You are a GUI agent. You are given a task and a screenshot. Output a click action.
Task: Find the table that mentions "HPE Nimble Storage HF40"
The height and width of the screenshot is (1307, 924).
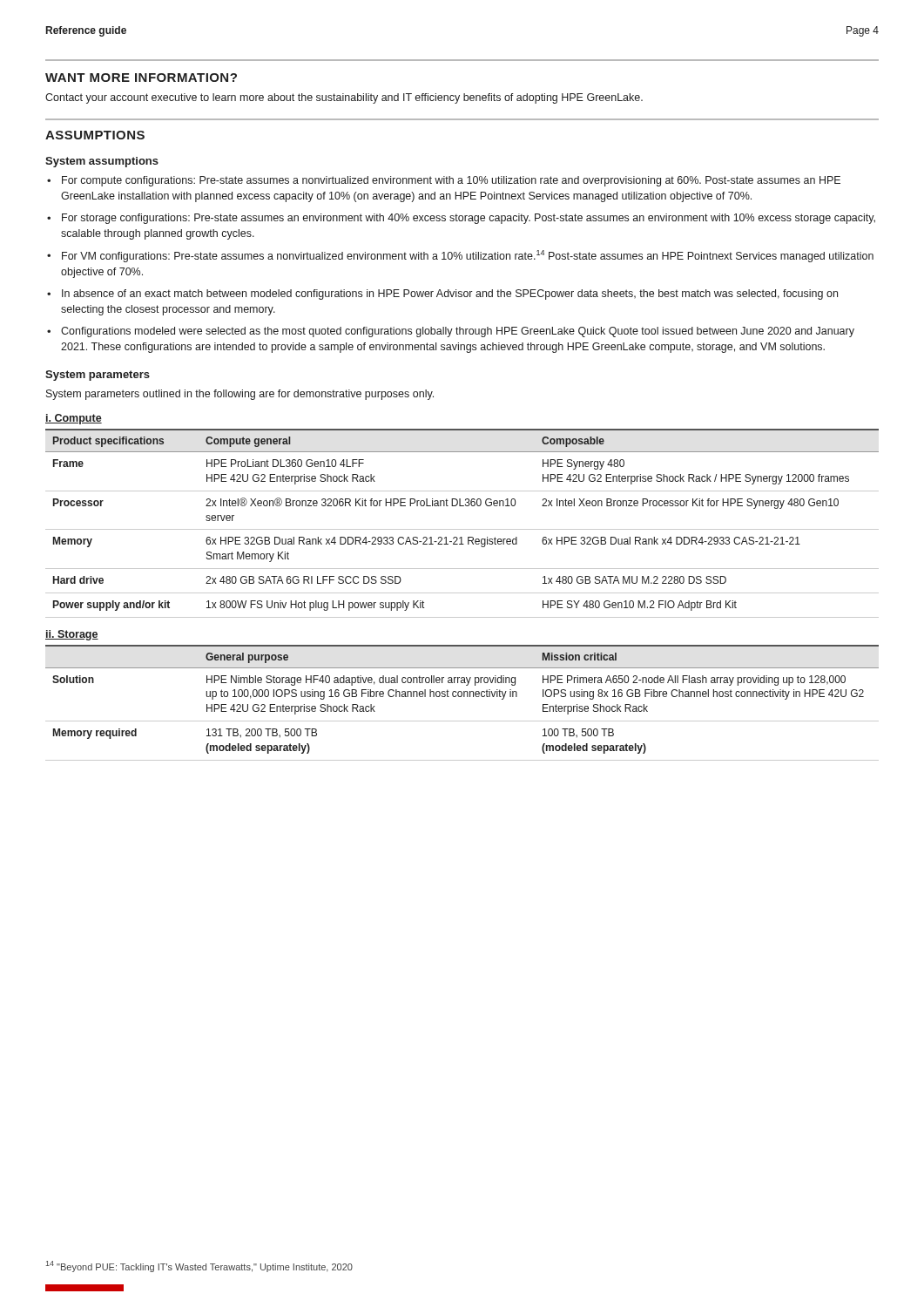coord(462,702)
